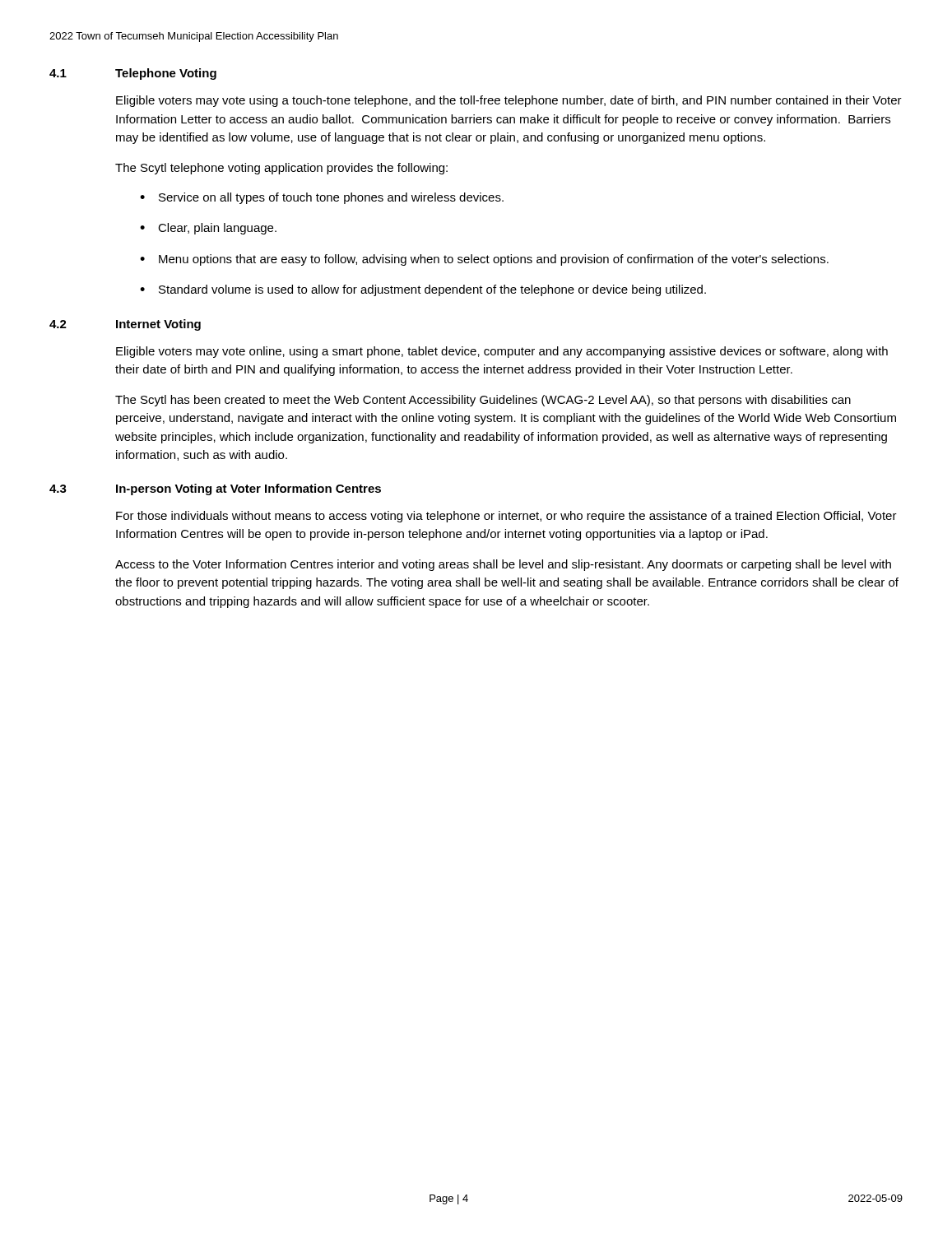Find the text block that says "For those individuals without means to"
This screenshot has width=952, height=1234.
[506, 524]
